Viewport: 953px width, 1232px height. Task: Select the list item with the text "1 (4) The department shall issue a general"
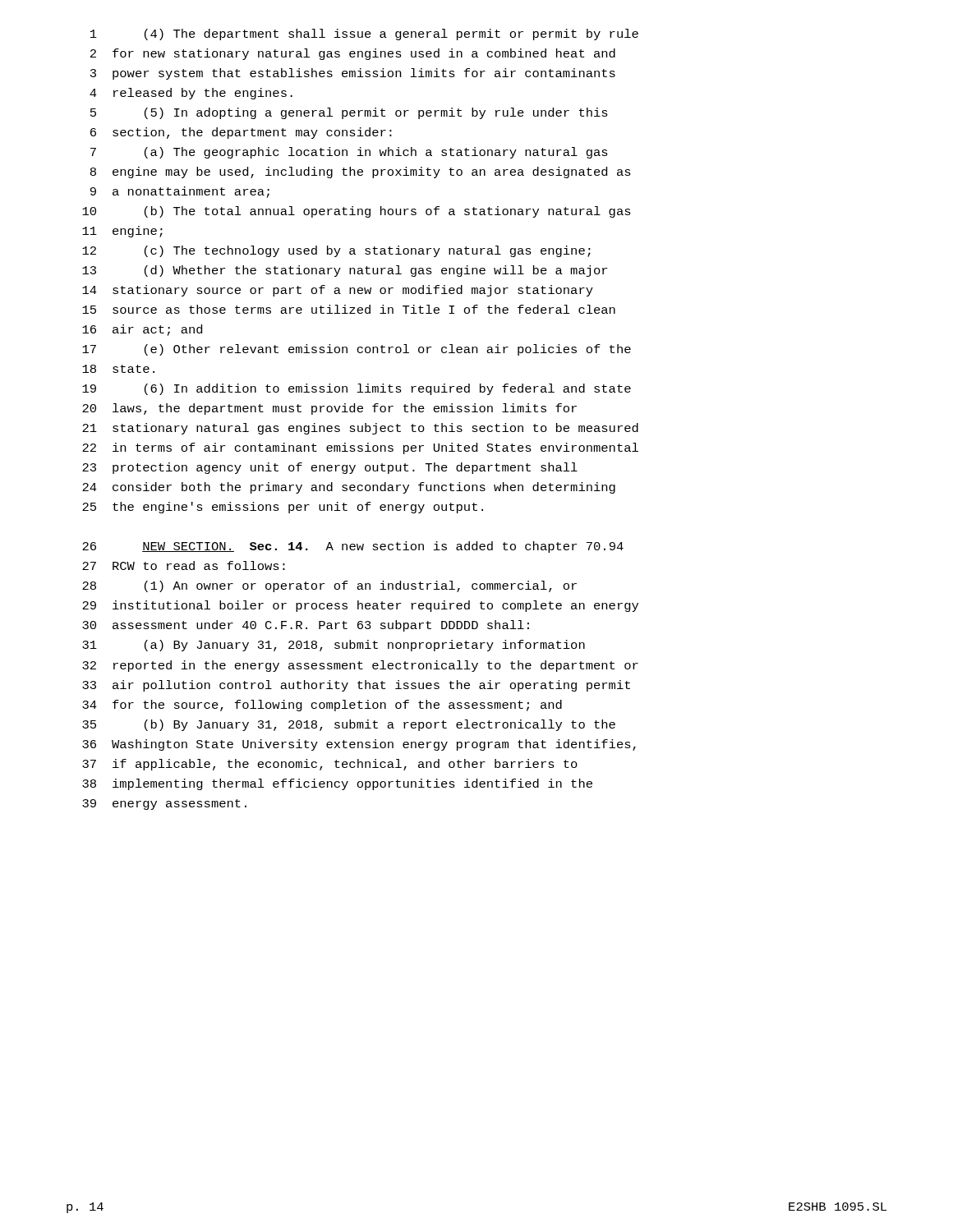tap(476, 64)
